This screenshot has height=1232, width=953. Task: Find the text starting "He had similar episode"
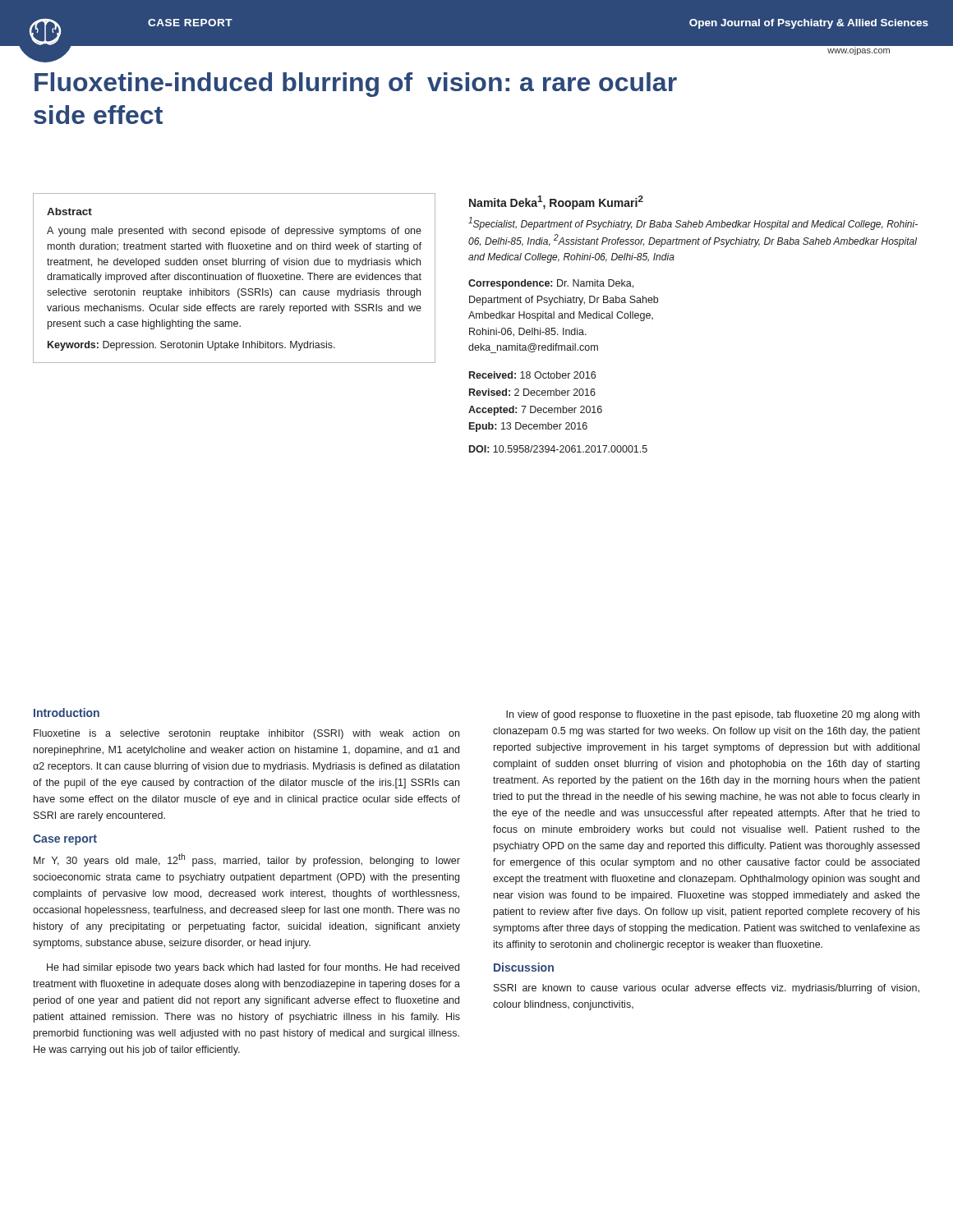click(x=246, y=1009)
